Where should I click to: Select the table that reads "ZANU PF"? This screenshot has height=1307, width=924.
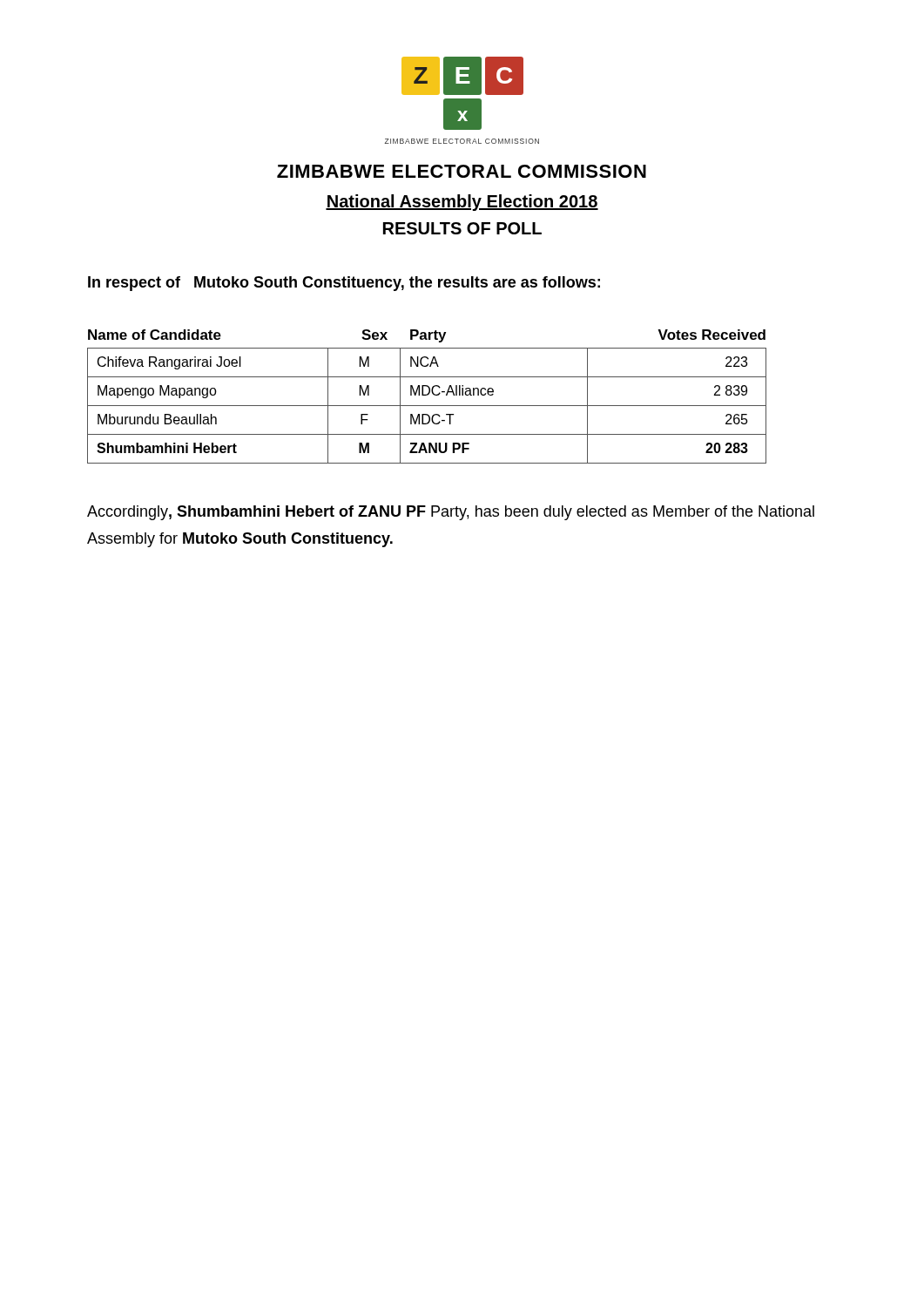(462, 406)
